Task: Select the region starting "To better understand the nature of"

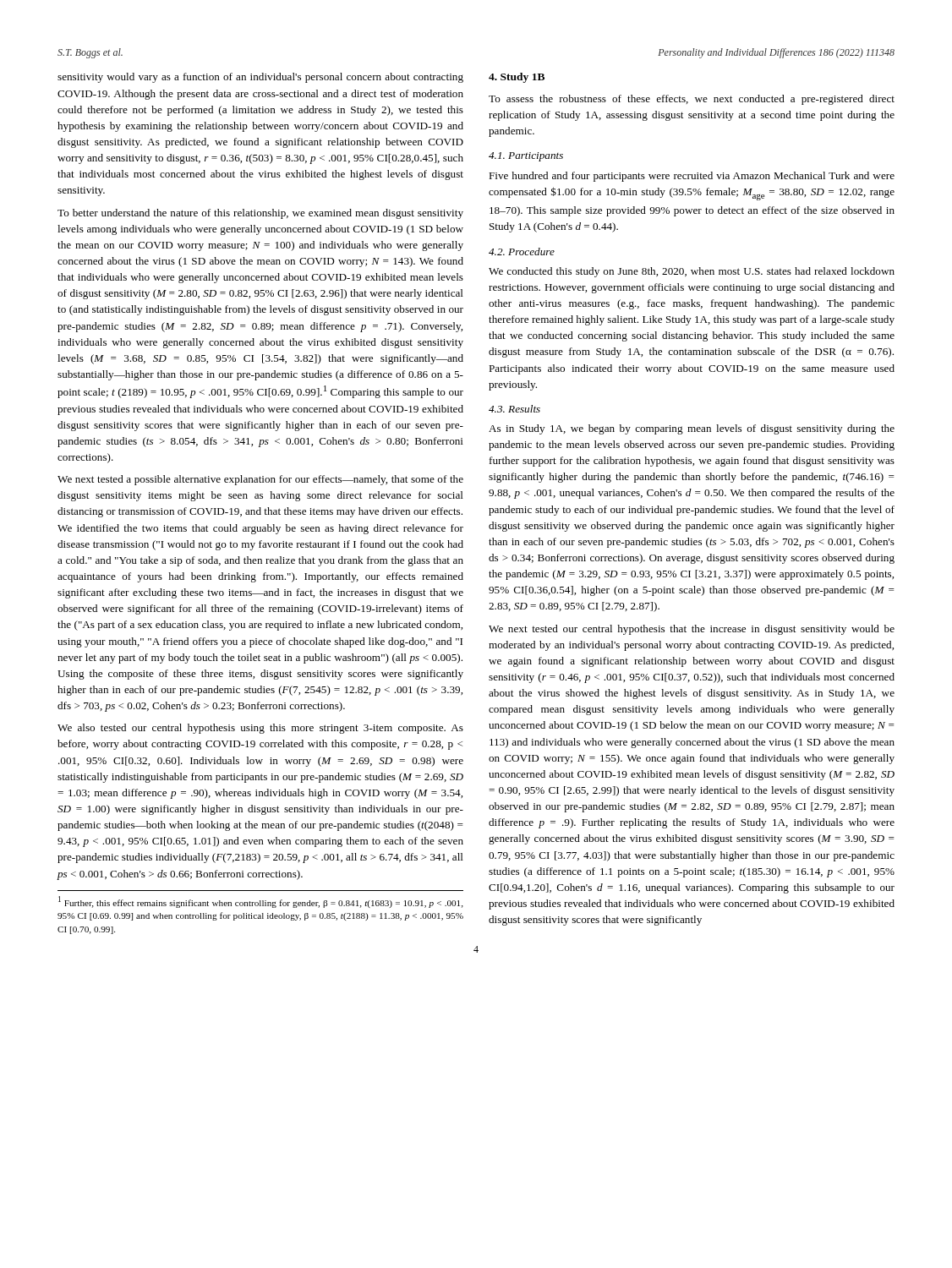Action: point(260,334)
